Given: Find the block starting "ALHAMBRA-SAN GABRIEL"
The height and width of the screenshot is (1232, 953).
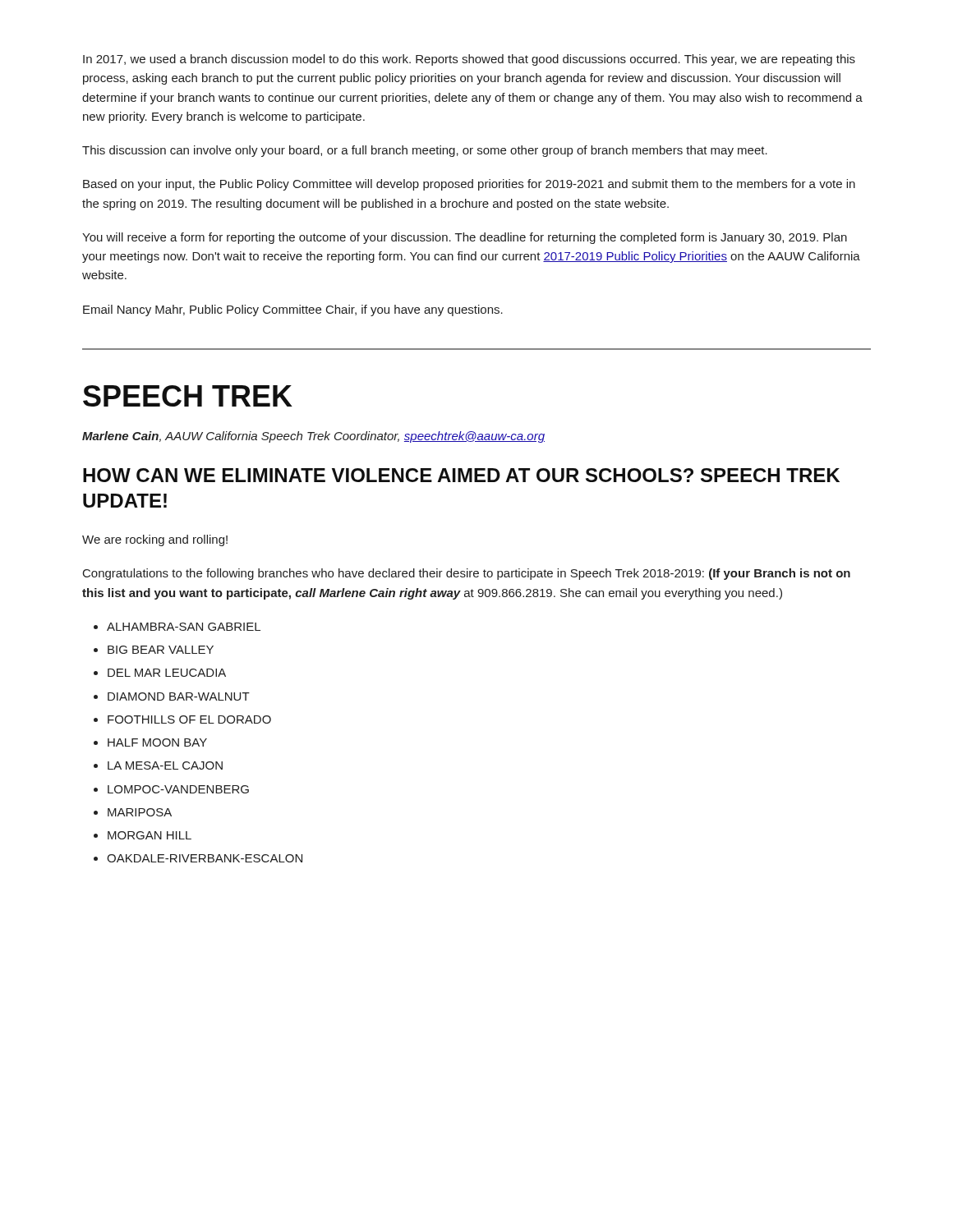Looking at the screenshot, I should [184, 626].
